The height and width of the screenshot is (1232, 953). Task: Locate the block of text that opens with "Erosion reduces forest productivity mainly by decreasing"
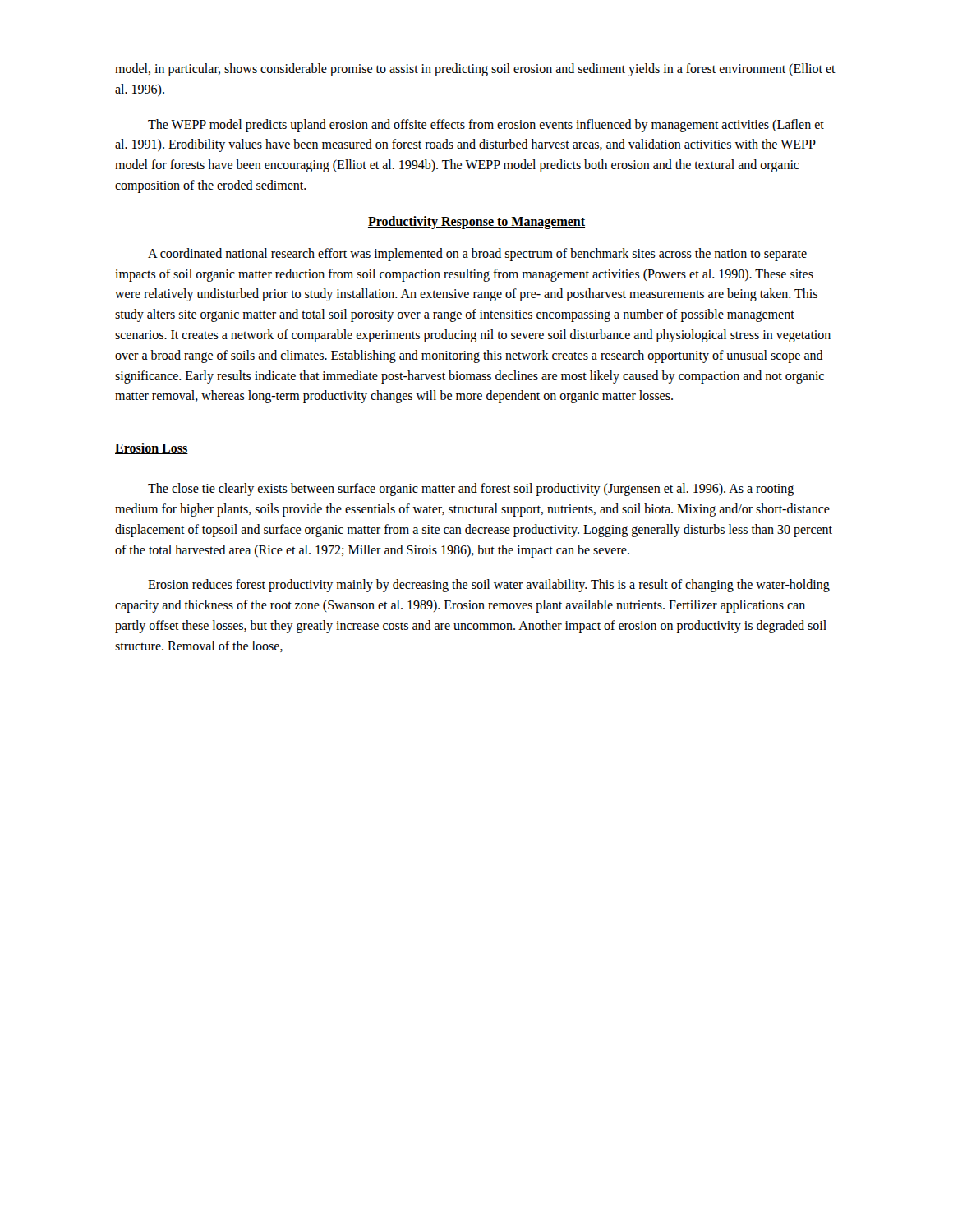(x=476, y=616)
